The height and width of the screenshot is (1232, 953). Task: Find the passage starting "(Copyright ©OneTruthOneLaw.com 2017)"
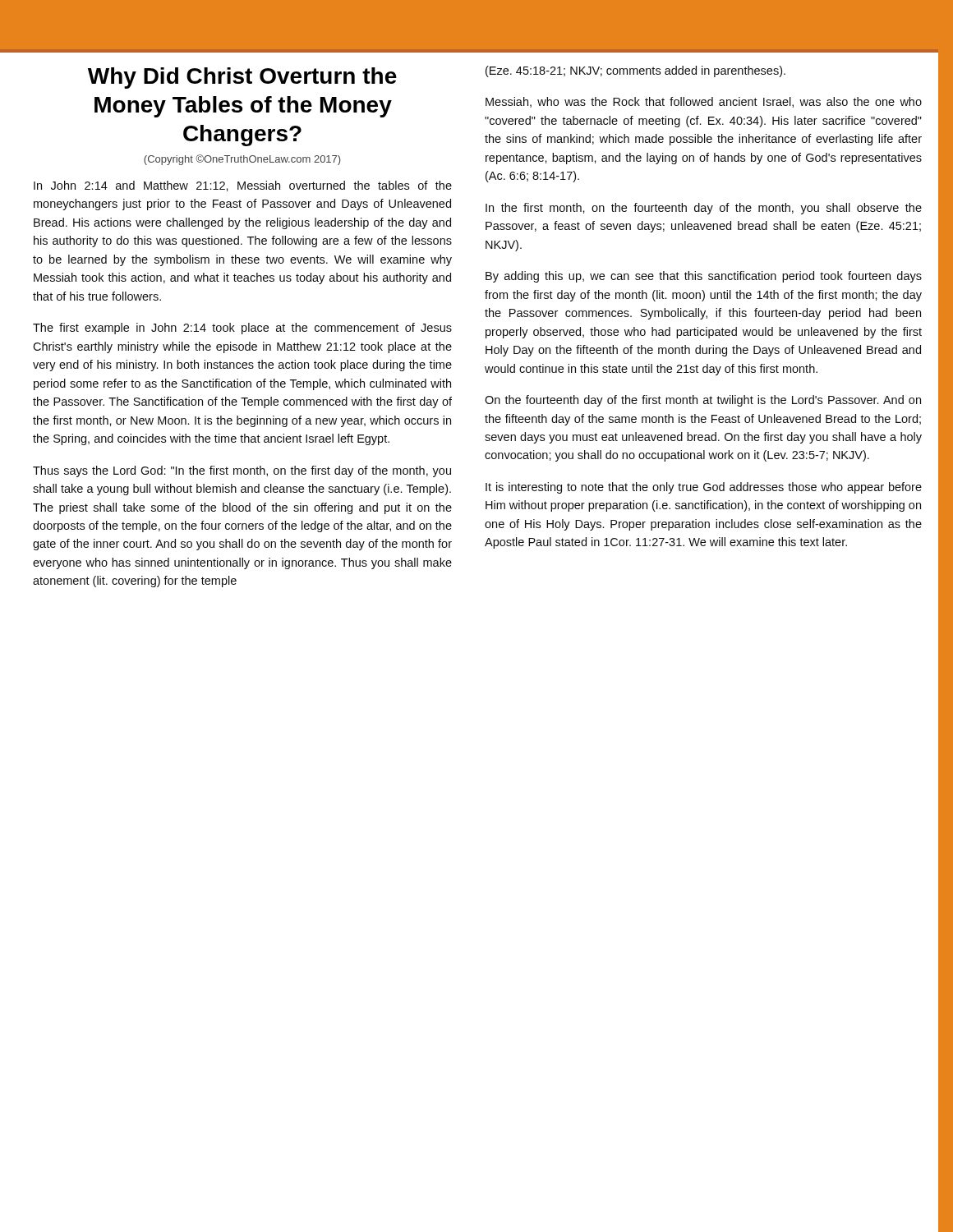[x=242, y=159]
